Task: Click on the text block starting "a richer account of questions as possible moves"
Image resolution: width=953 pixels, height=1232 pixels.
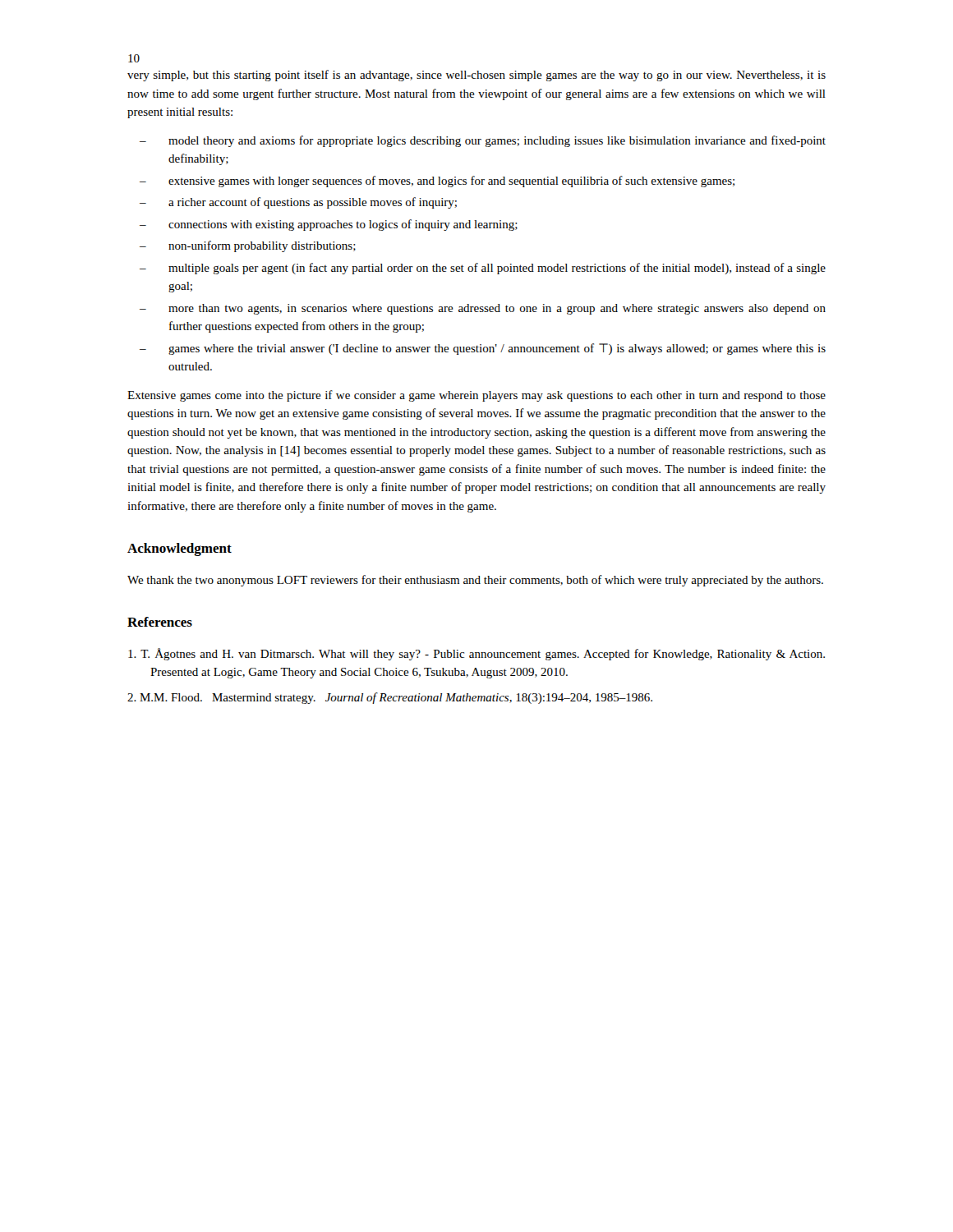Action: (313, 202)
